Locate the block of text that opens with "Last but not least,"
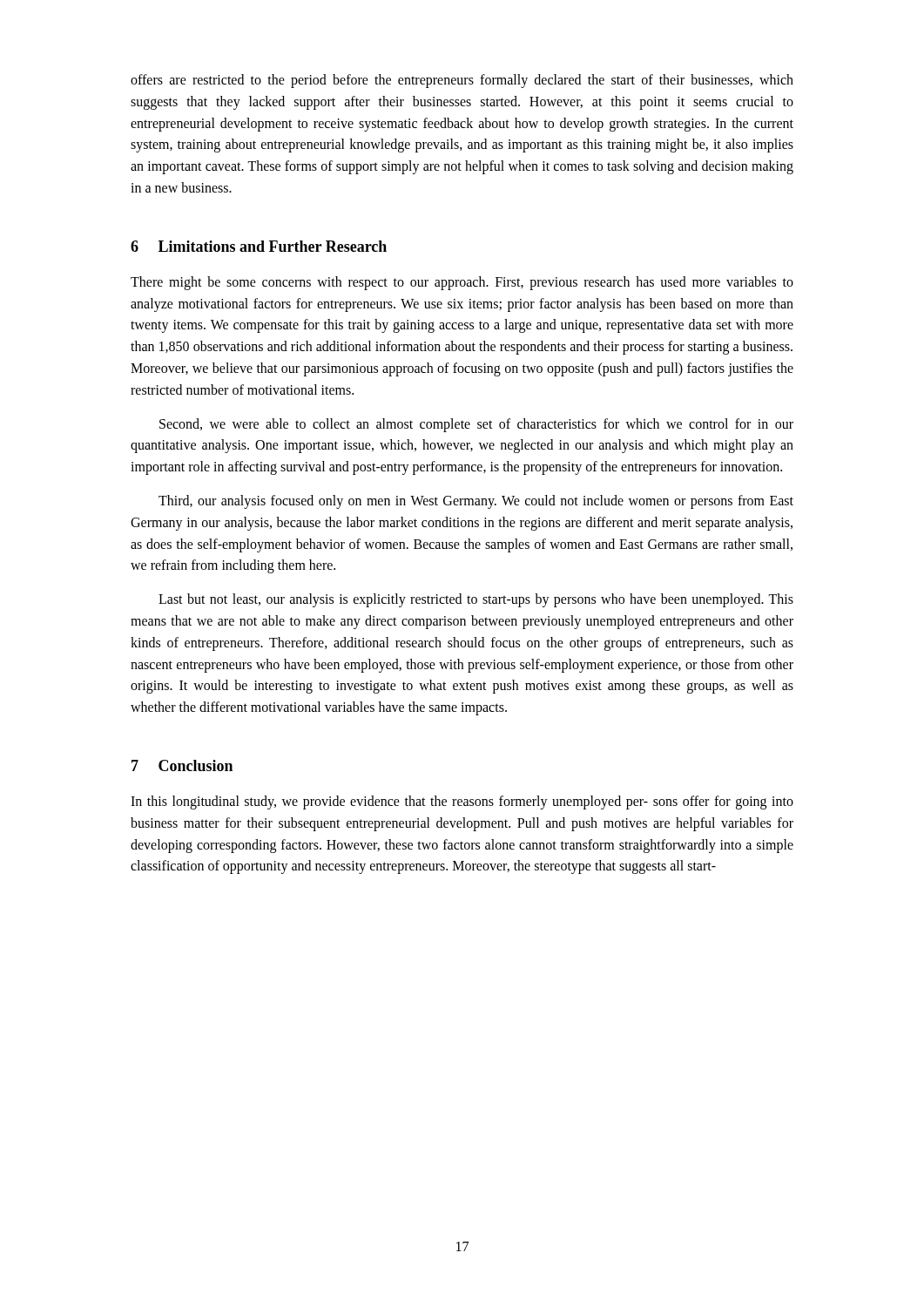924x1307 pixels. (x=462, y=654)
